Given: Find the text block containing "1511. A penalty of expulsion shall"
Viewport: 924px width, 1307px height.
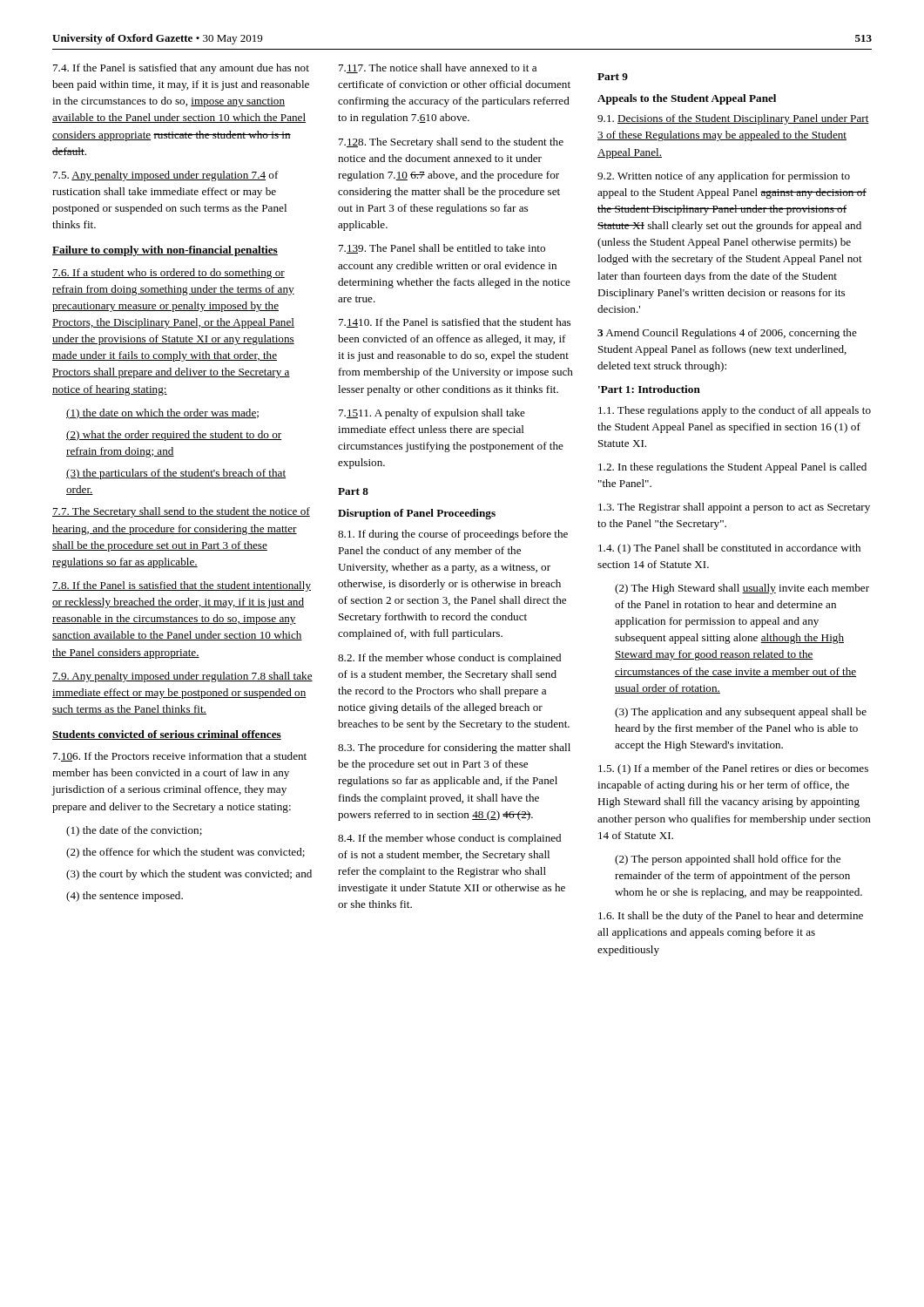Looking at the screenshot, I should (x=455, y=437).
